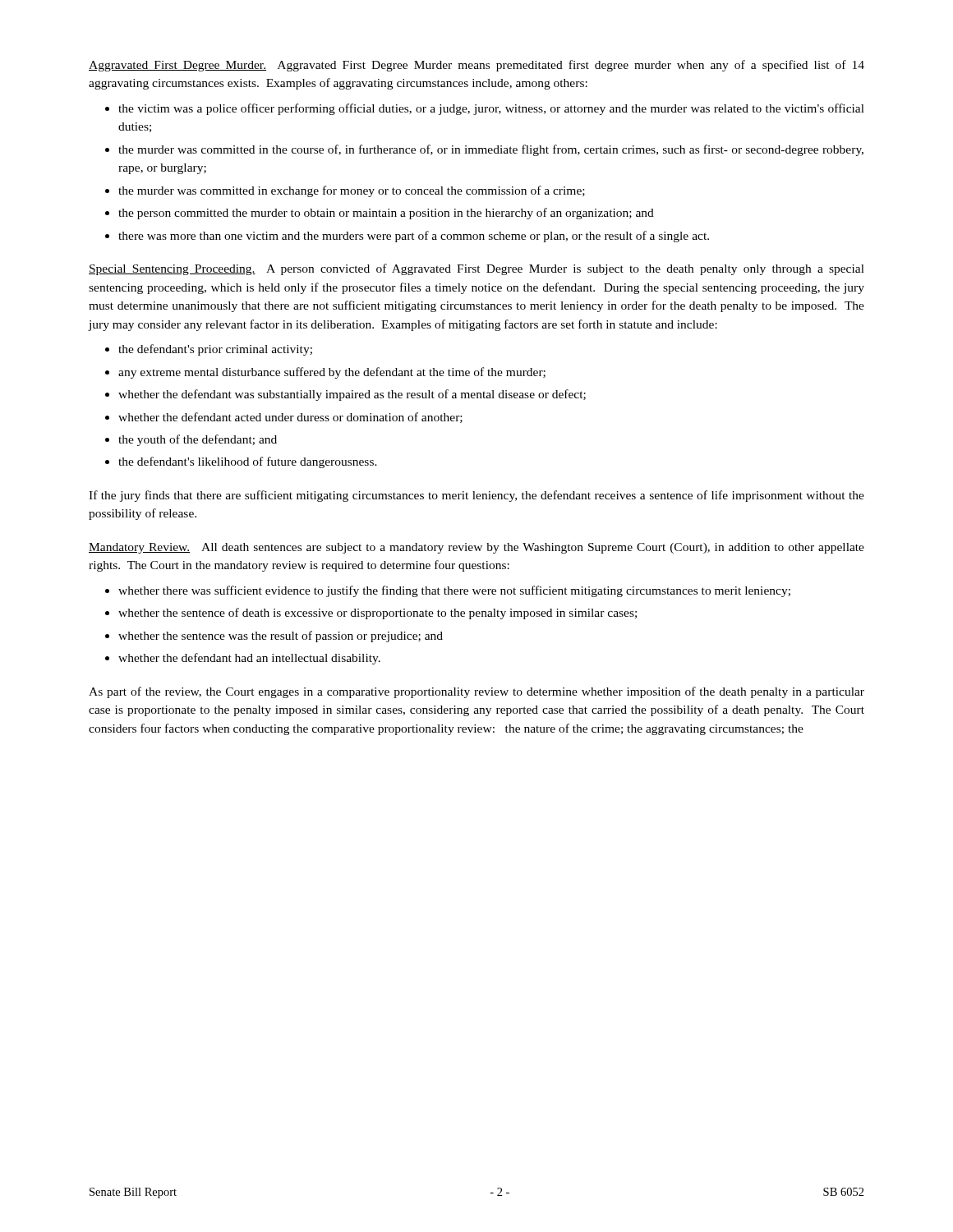953x1232 pixels.
Task: Find the block on this page that starts "there was more than"
Action: point(414,235)
